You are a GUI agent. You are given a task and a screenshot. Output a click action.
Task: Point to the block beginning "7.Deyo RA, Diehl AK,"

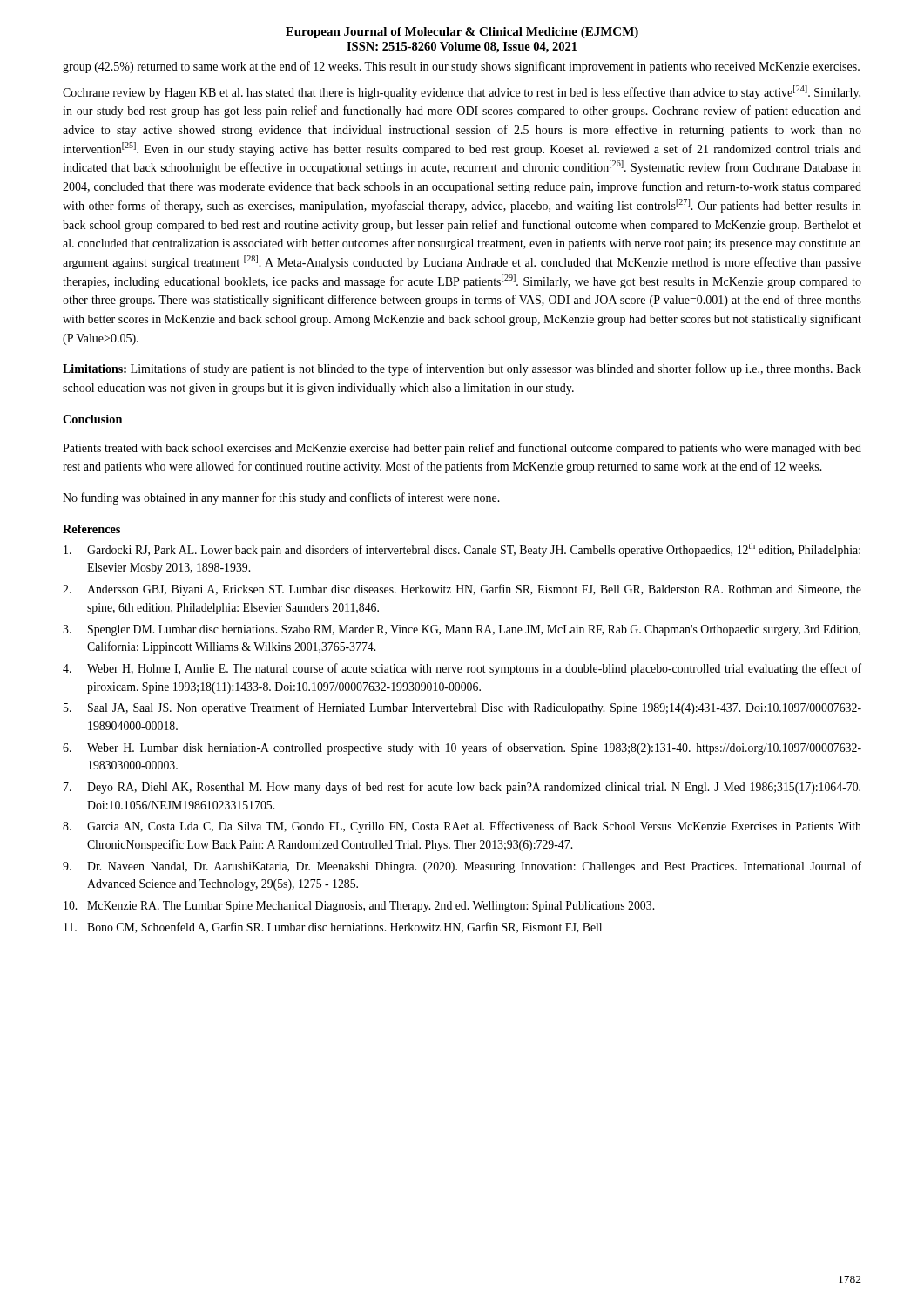tap(462, 797)
